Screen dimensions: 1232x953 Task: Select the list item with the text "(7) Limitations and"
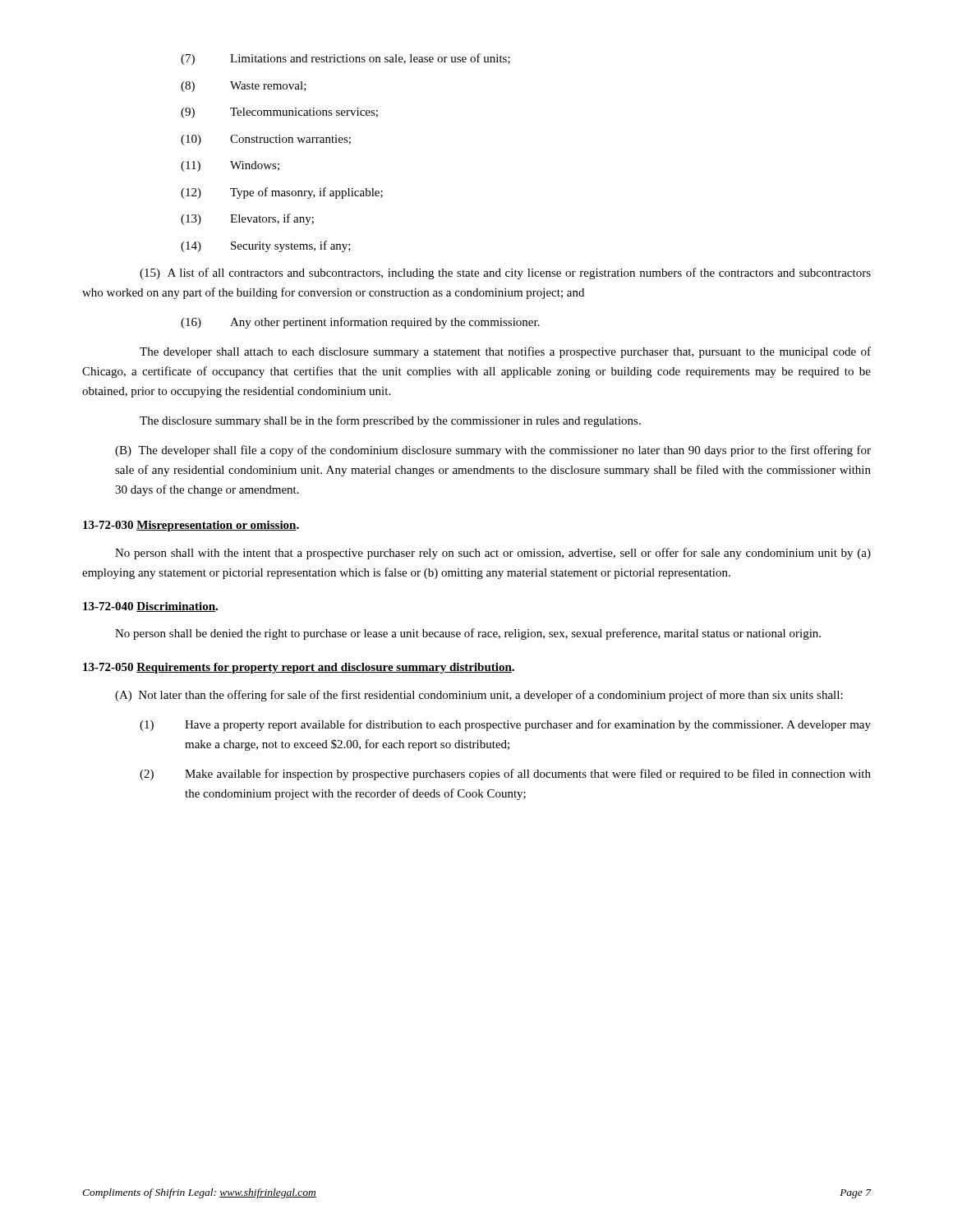coord(345,59)
